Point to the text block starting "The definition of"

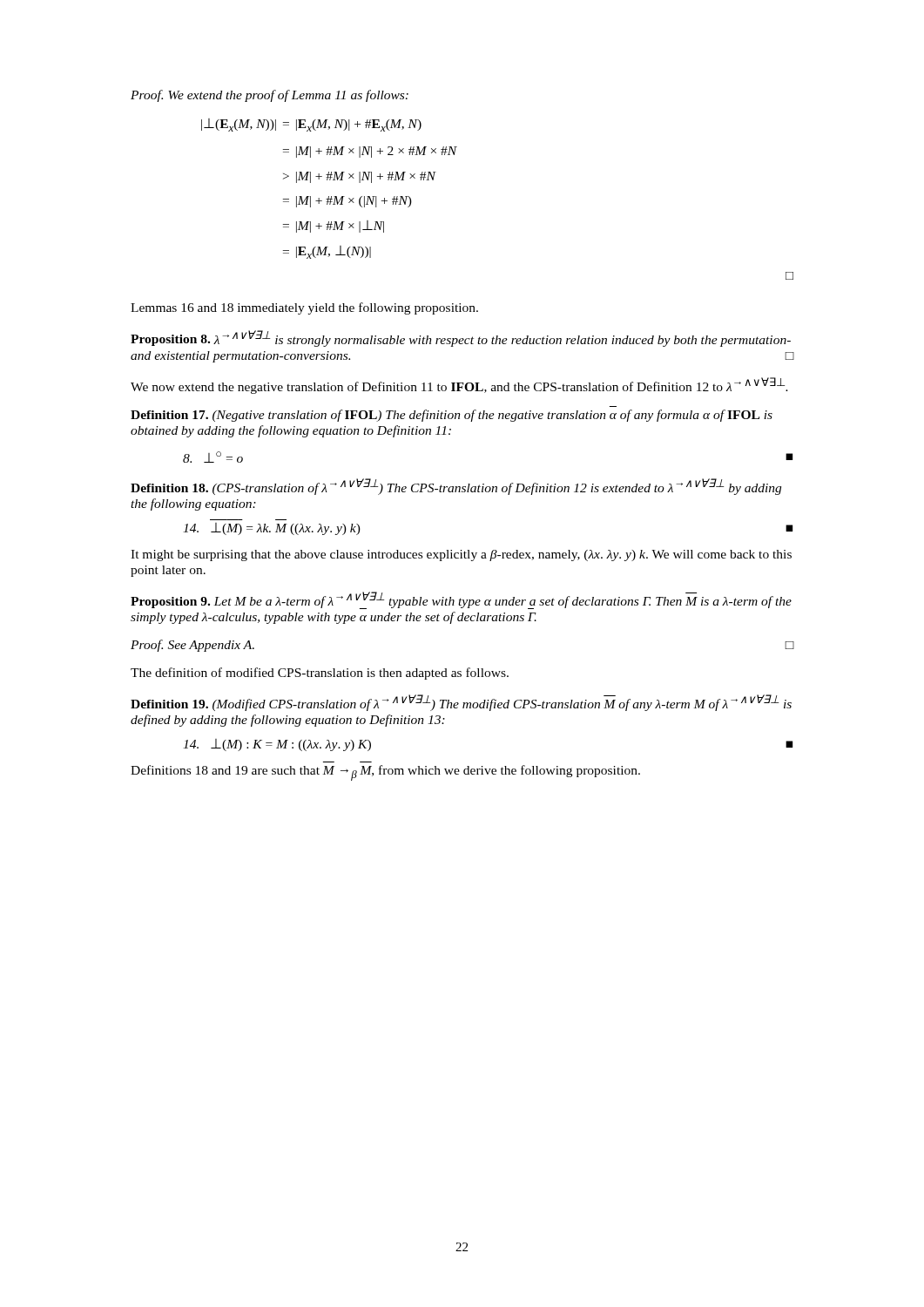point(320,672)
